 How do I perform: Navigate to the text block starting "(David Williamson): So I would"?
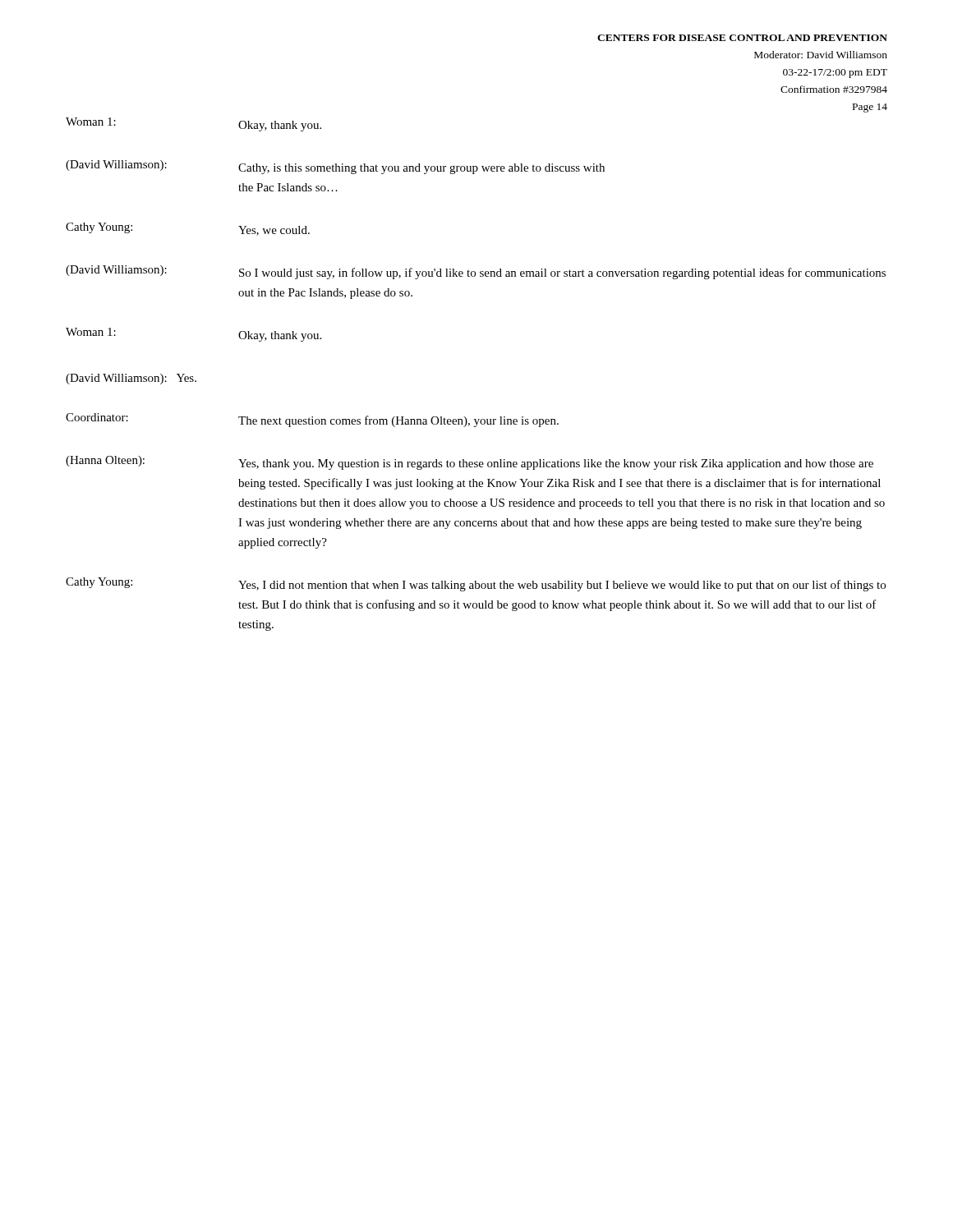click(476, 282)
